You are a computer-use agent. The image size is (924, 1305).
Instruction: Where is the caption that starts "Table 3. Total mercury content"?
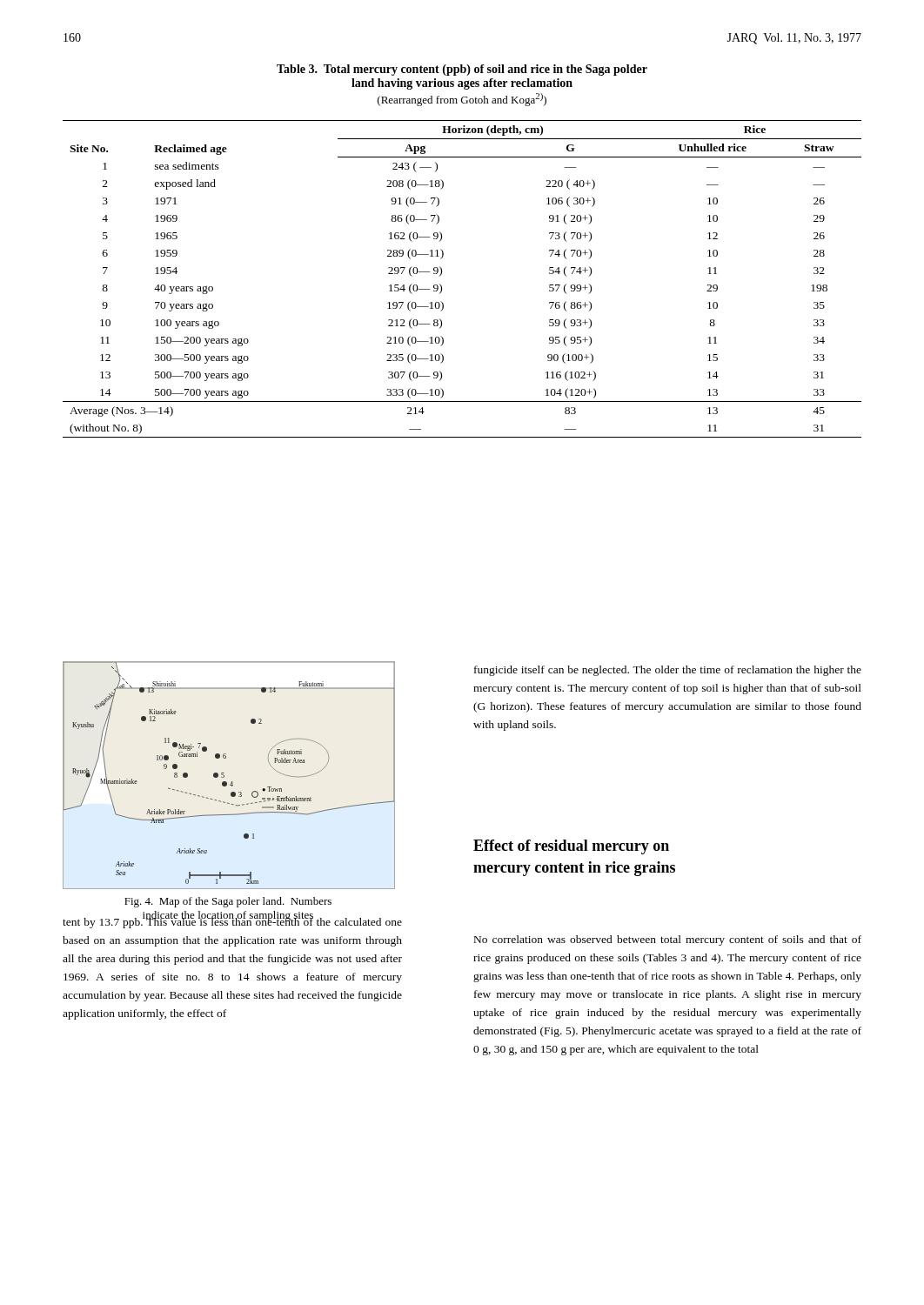pos(462,85)
